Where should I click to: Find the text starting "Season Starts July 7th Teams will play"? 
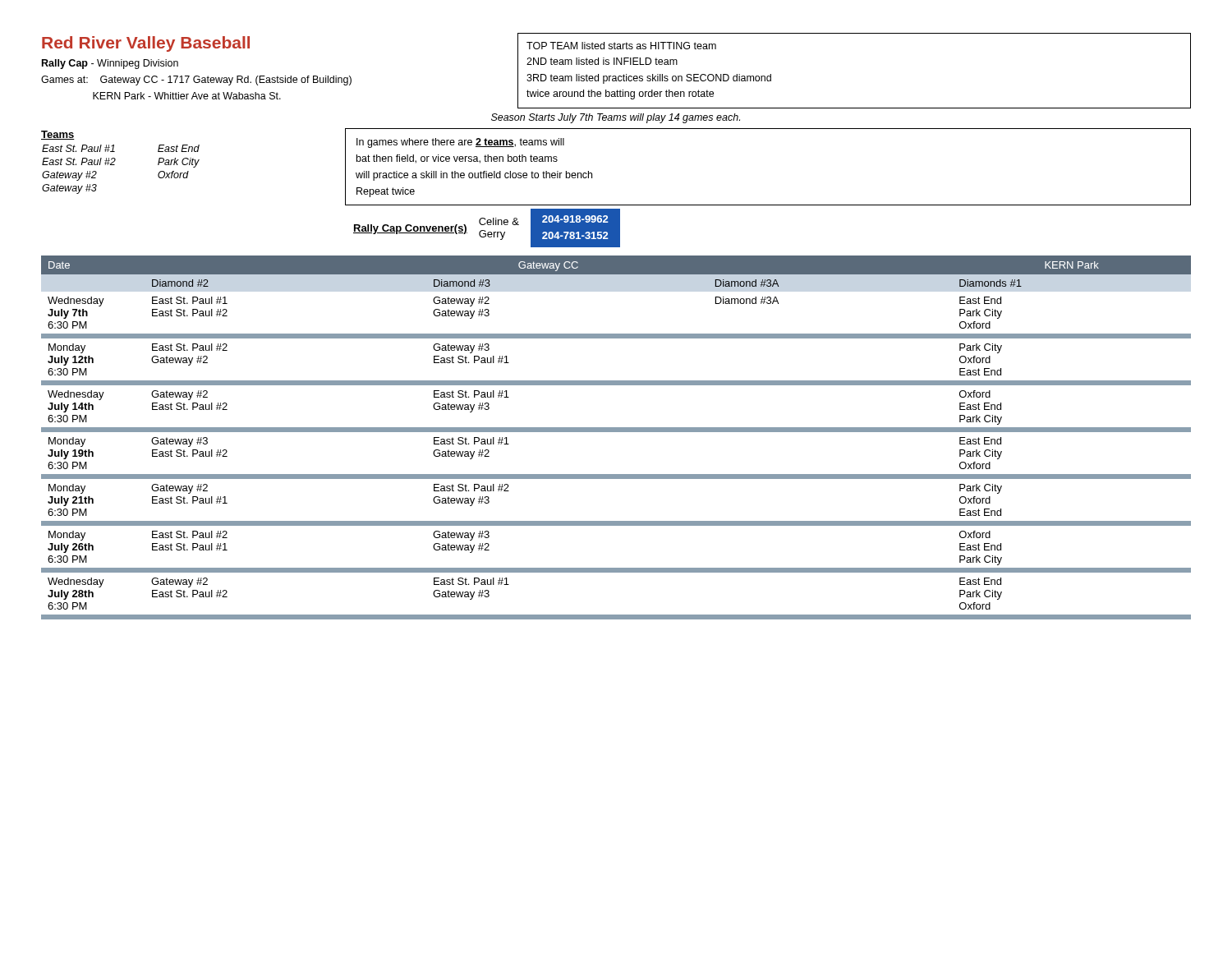click(x=616, y=117)
